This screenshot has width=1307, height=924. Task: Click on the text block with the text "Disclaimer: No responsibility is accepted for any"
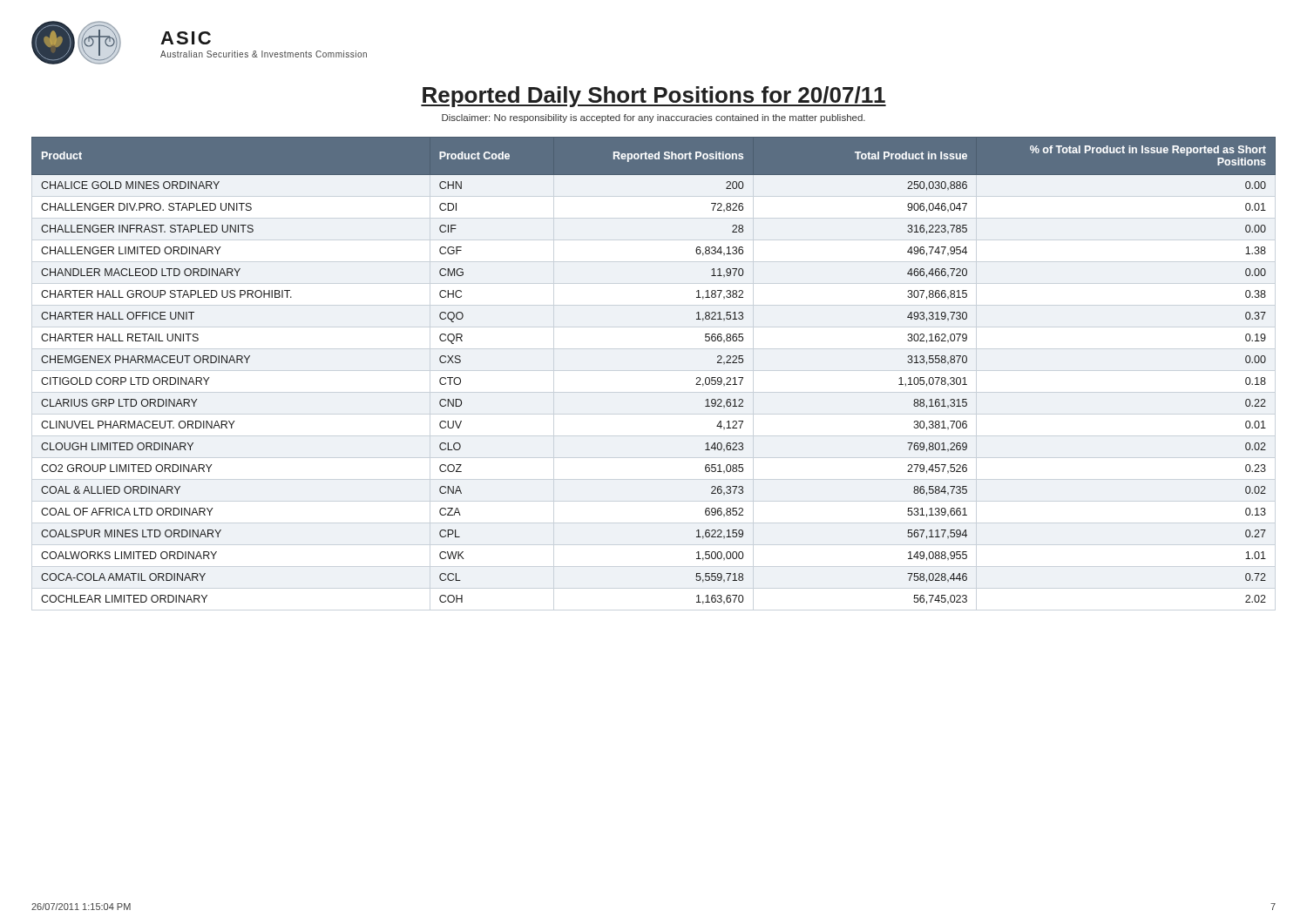[654, 118]
